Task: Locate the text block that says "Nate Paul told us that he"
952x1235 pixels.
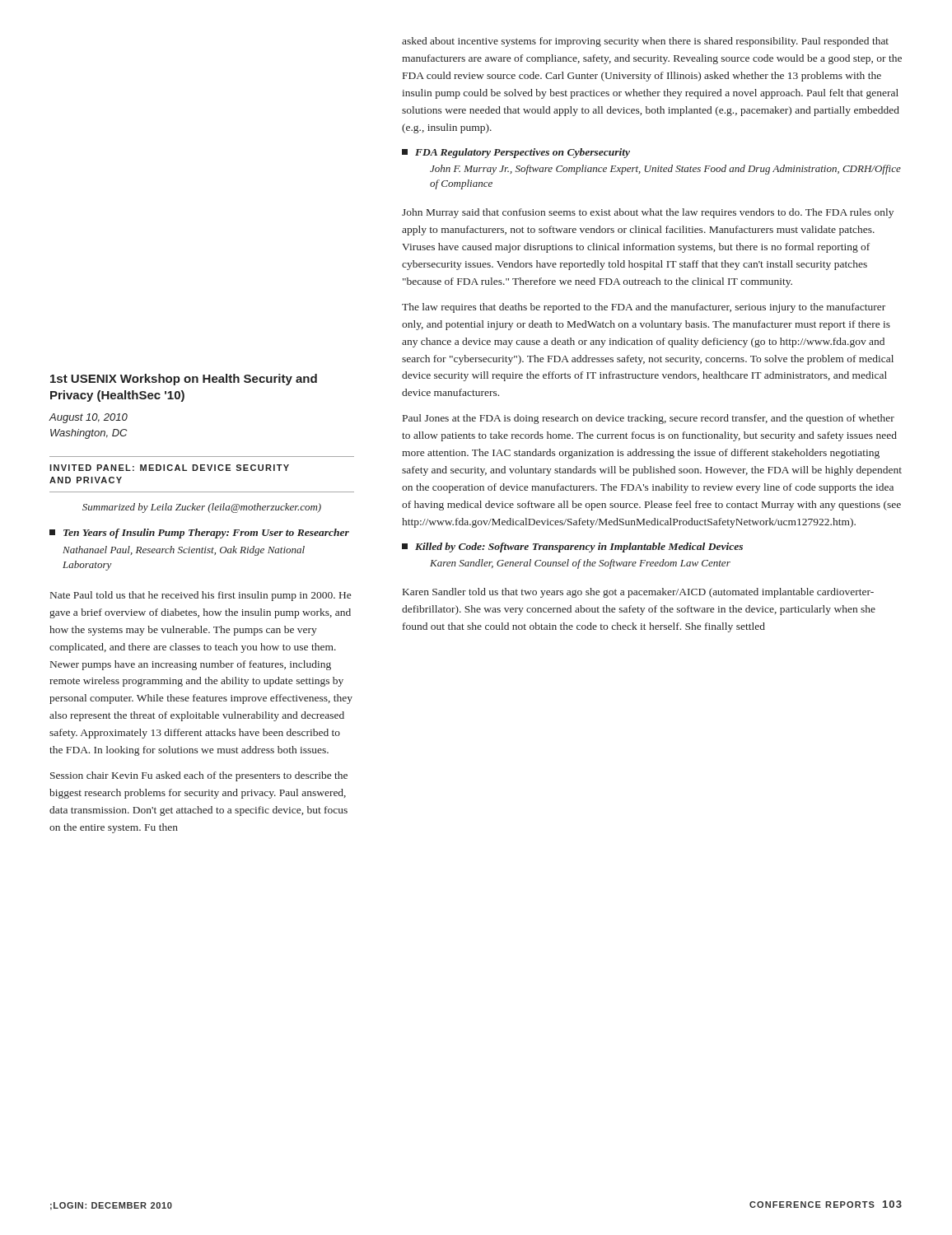Action: tap(201, 672)
